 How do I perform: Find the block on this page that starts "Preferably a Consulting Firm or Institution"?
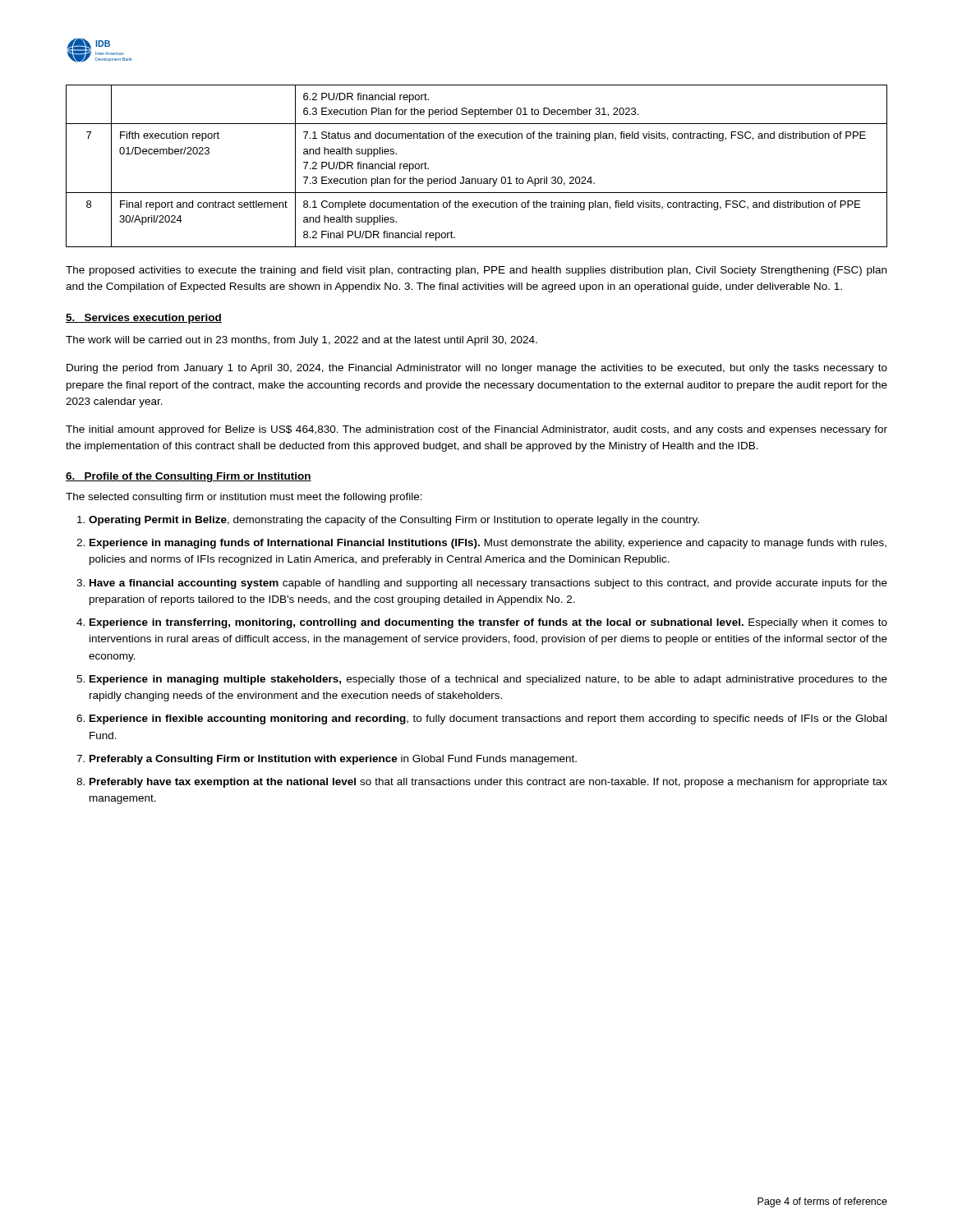[x=333, y=758]
